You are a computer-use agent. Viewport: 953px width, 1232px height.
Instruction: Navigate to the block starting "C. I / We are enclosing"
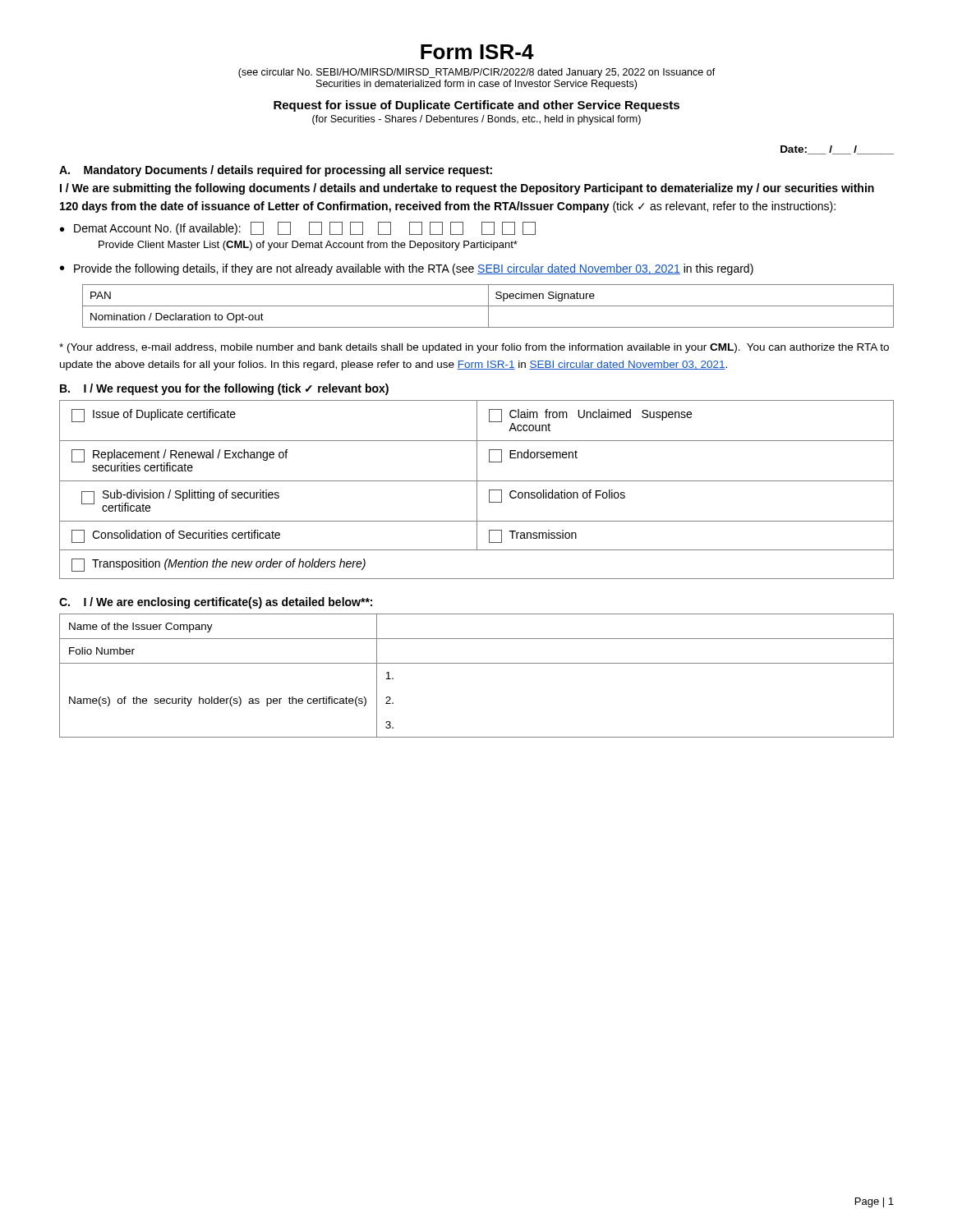(x=216, y=602)
